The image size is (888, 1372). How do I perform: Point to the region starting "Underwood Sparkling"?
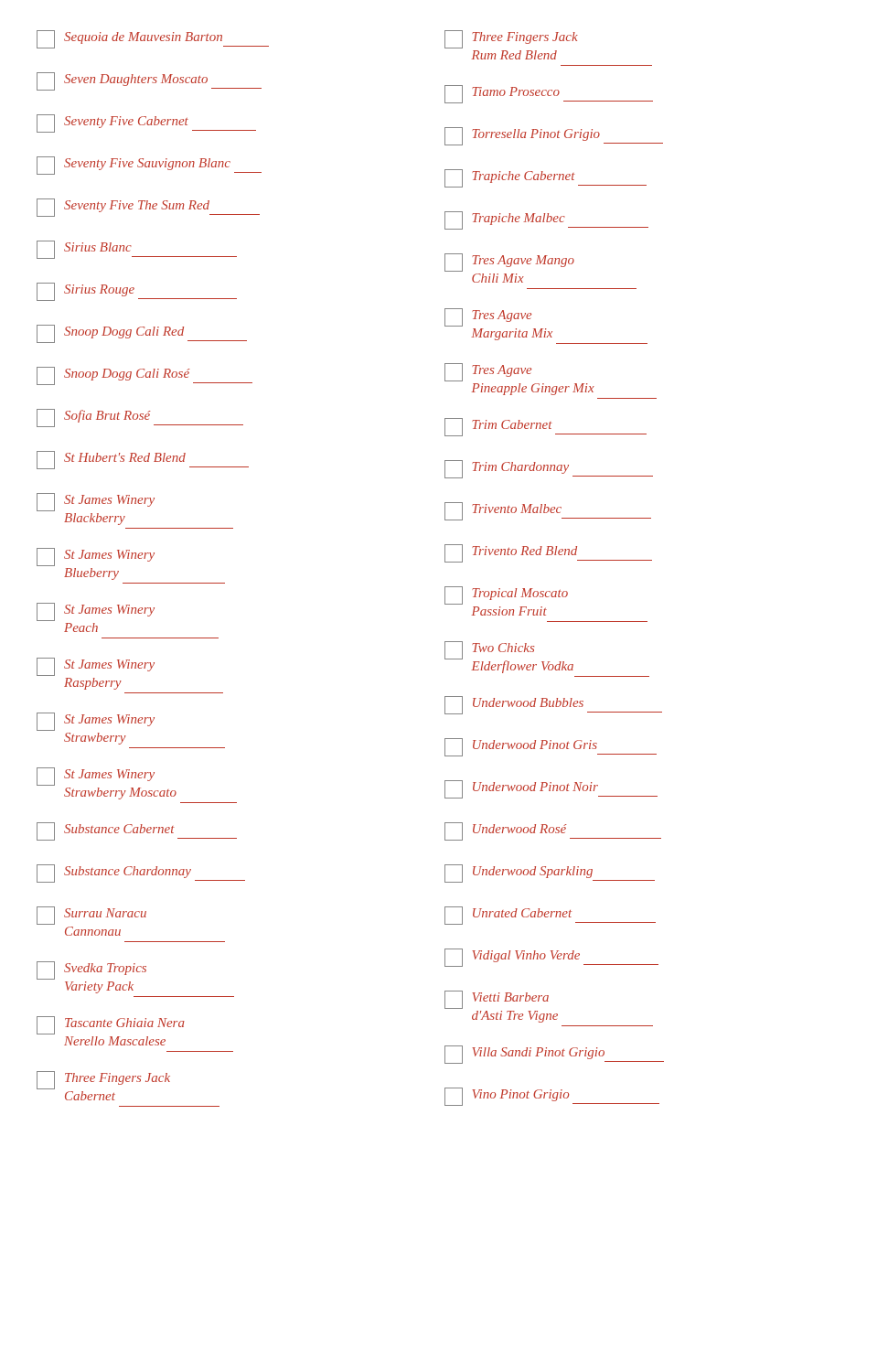(550, 872)
